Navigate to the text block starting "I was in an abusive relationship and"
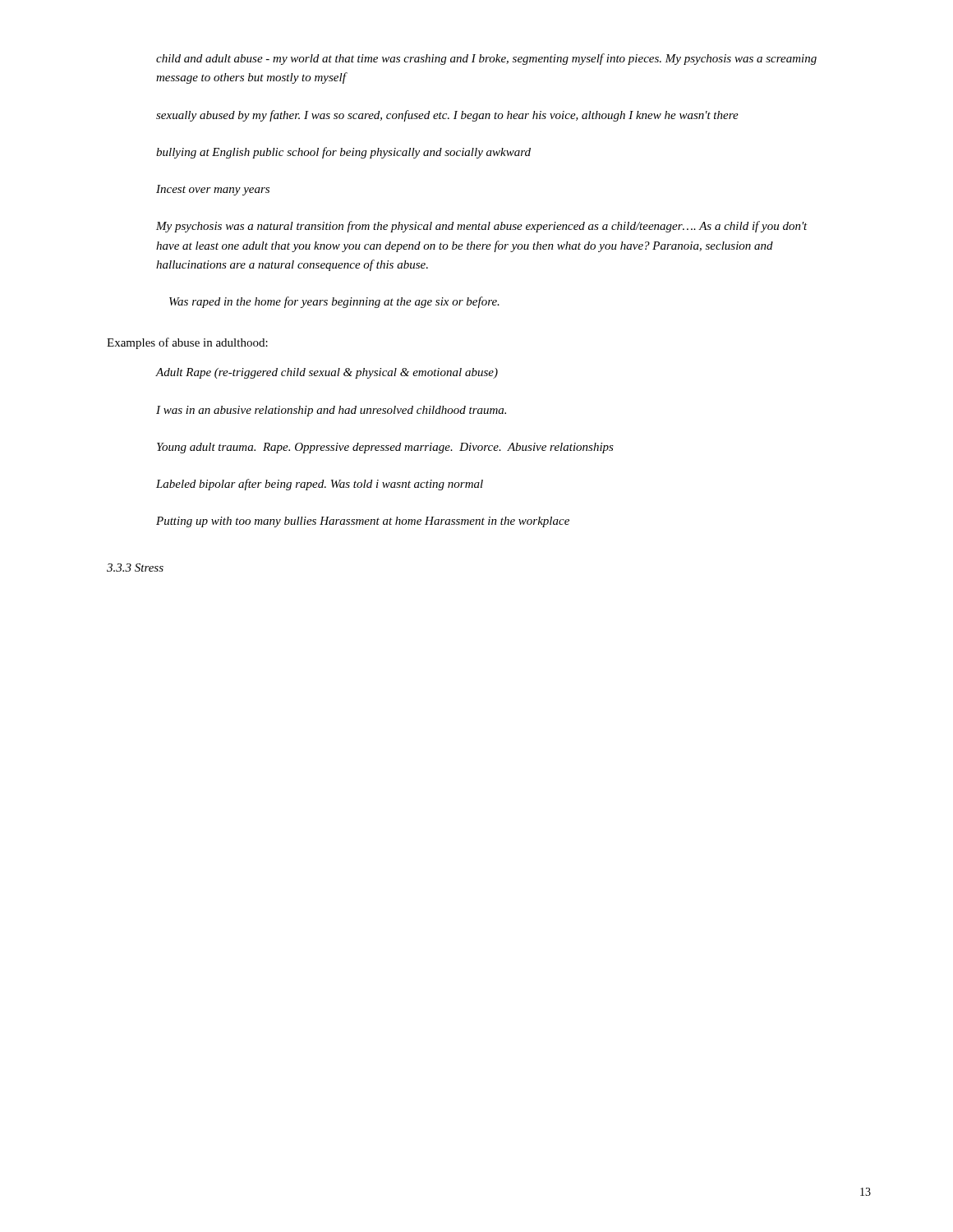953x1232 pixels. tap(332, 409)
